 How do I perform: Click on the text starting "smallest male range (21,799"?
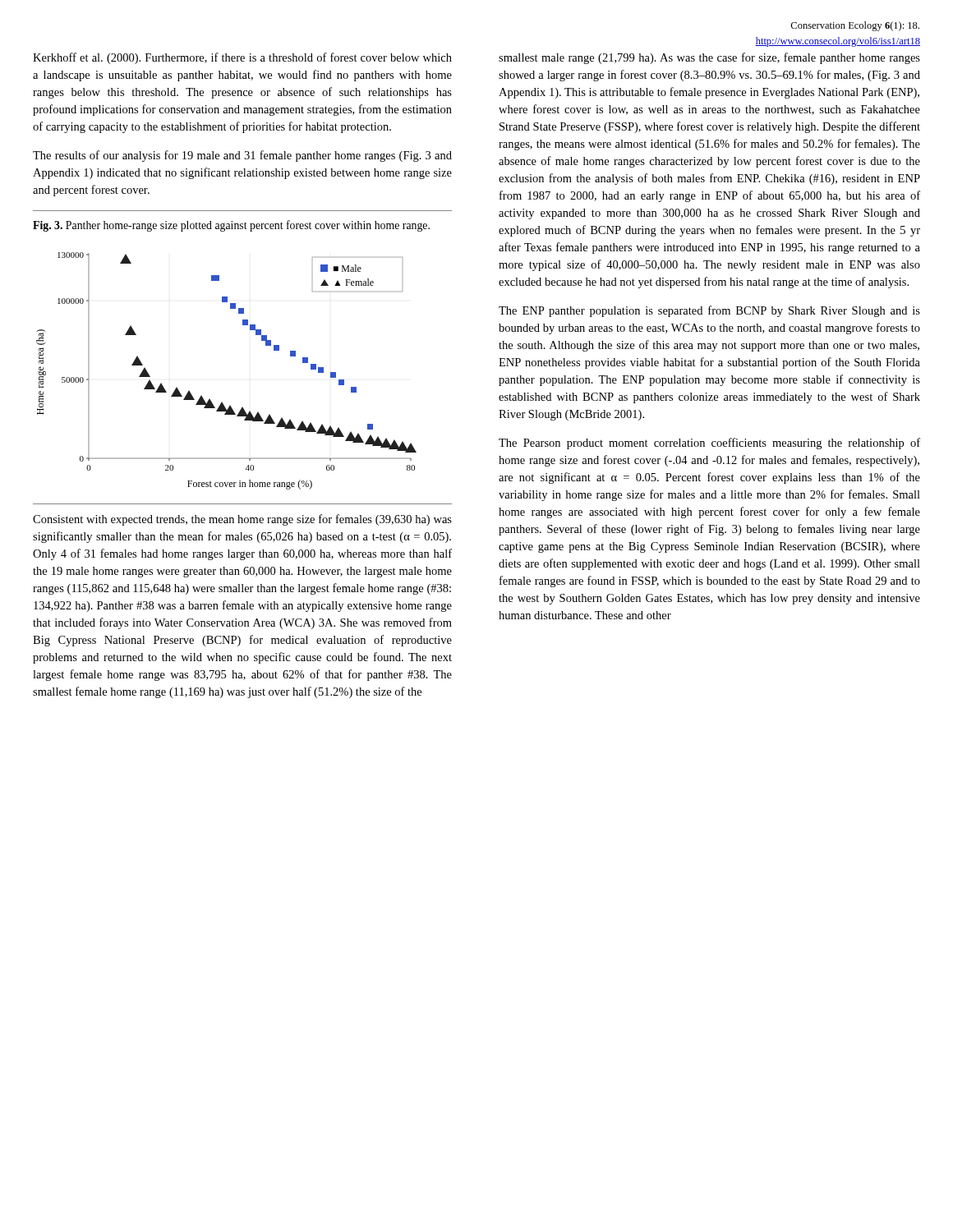(x=709, y=170)
